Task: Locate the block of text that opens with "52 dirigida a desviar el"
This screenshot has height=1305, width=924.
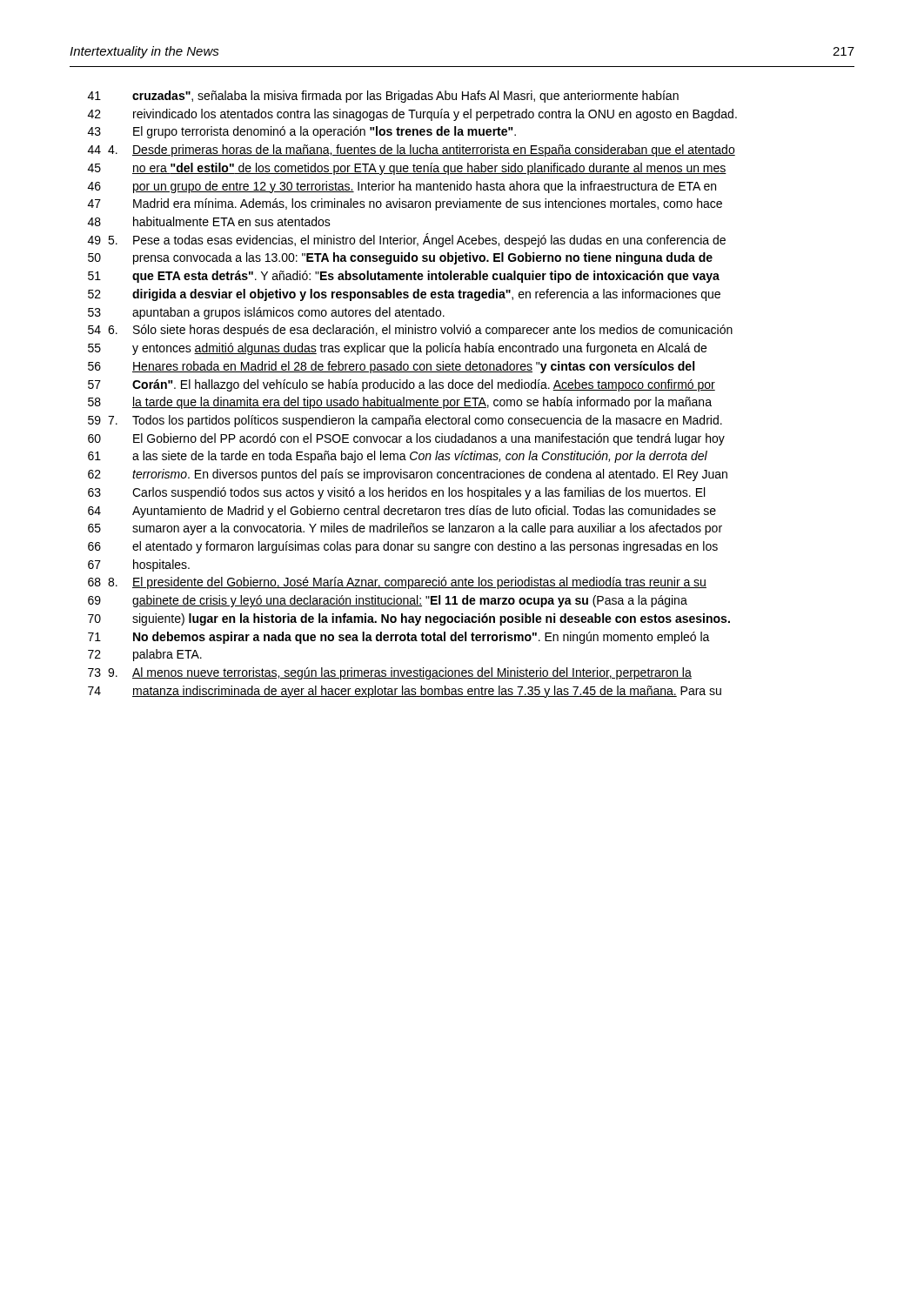Action: [462, 294]
